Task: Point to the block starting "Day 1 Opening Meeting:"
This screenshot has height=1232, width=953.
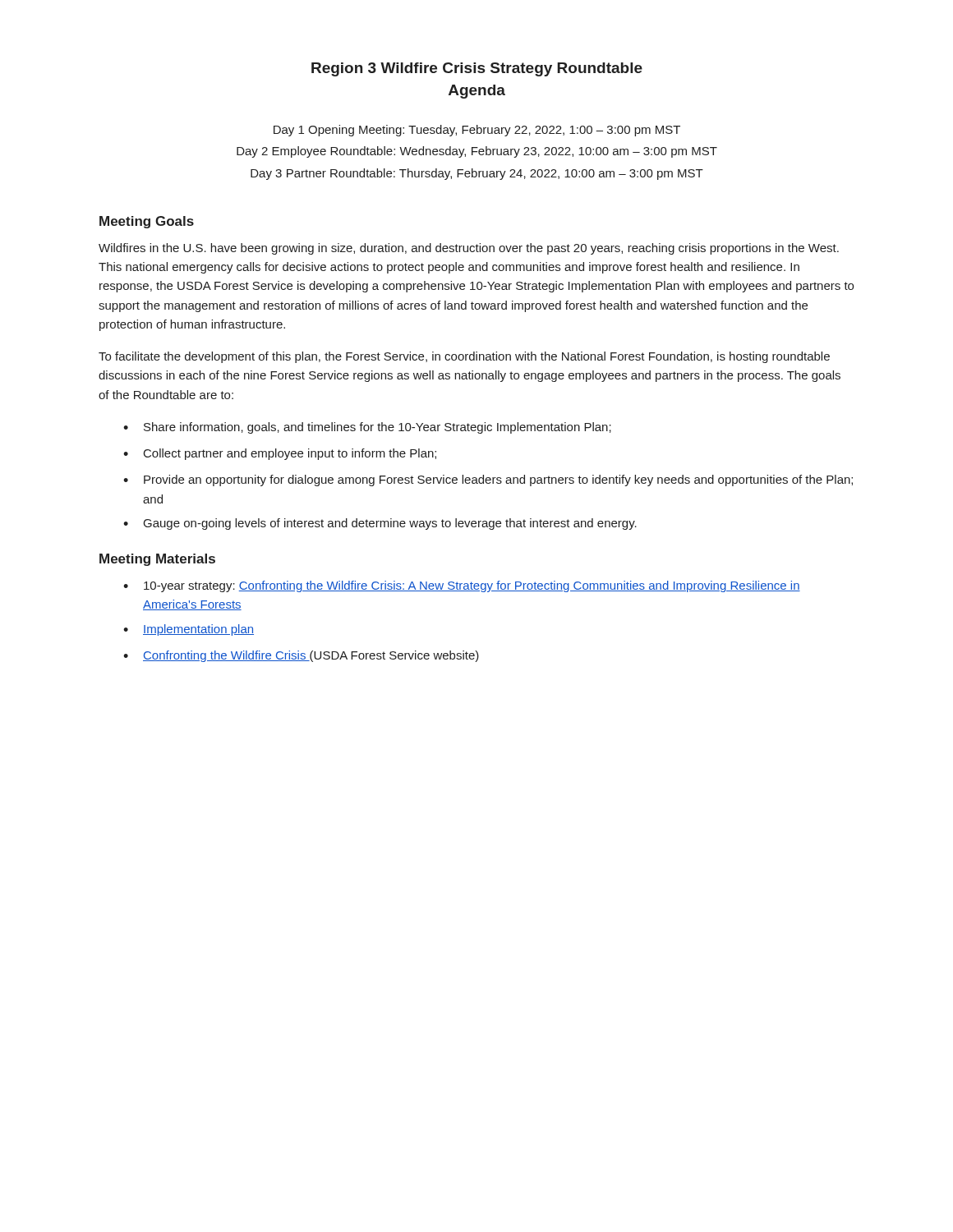Action: tap(476, 151)
